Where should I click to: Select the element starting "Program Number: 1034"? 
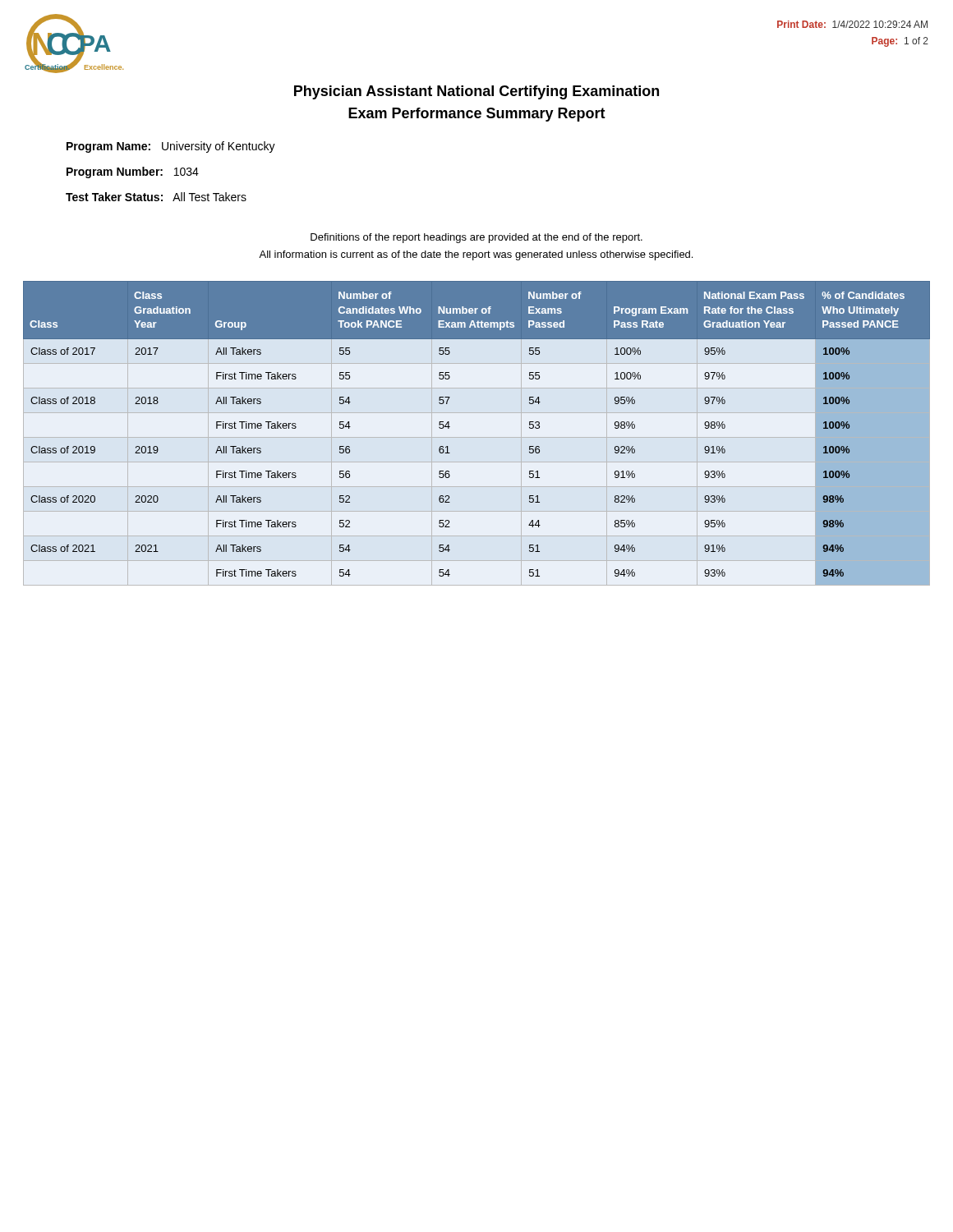[x=132, y=172]
